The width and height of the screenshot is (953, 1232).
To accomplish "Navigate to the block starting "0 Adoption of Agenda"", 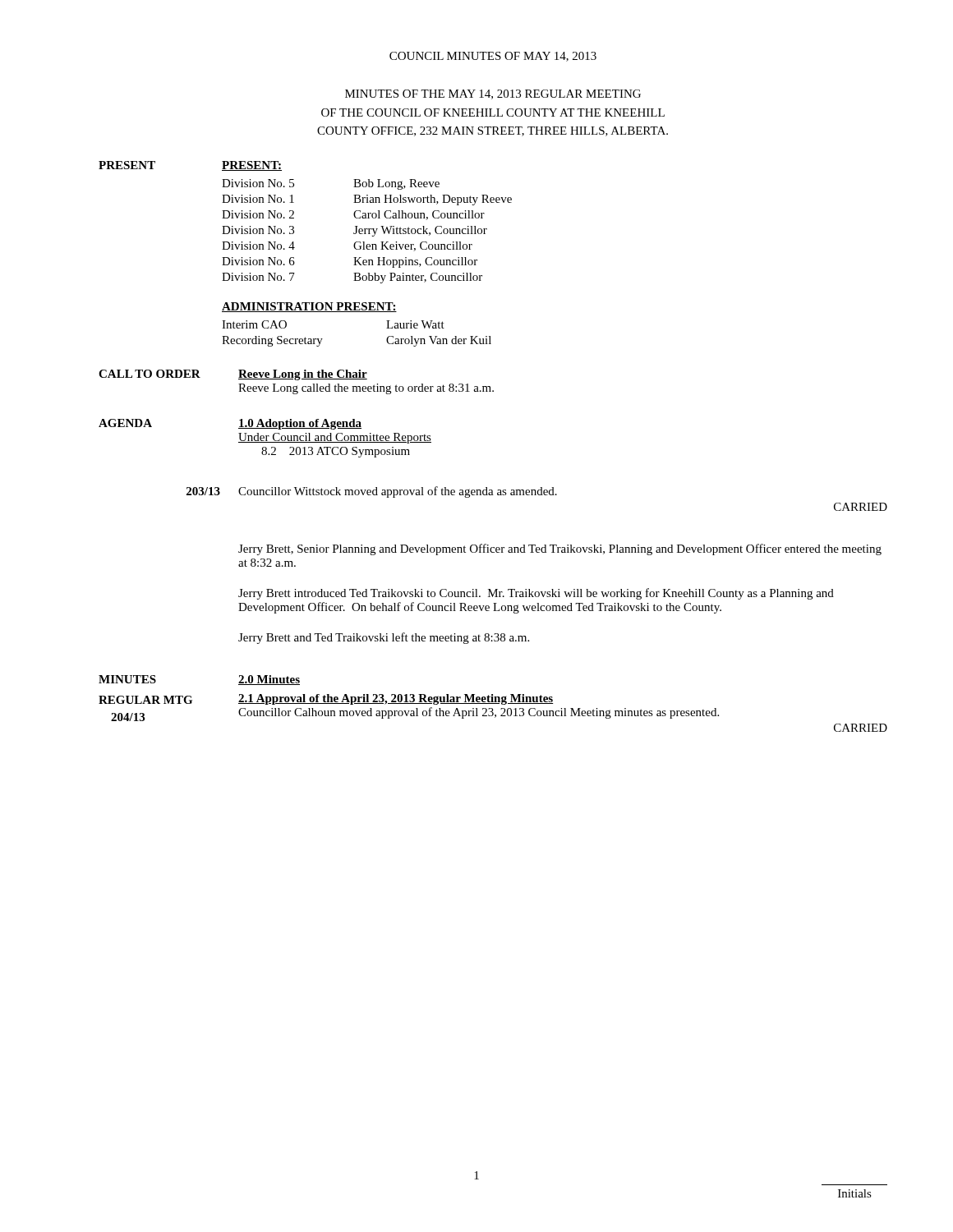I will (x=335, y=437).
